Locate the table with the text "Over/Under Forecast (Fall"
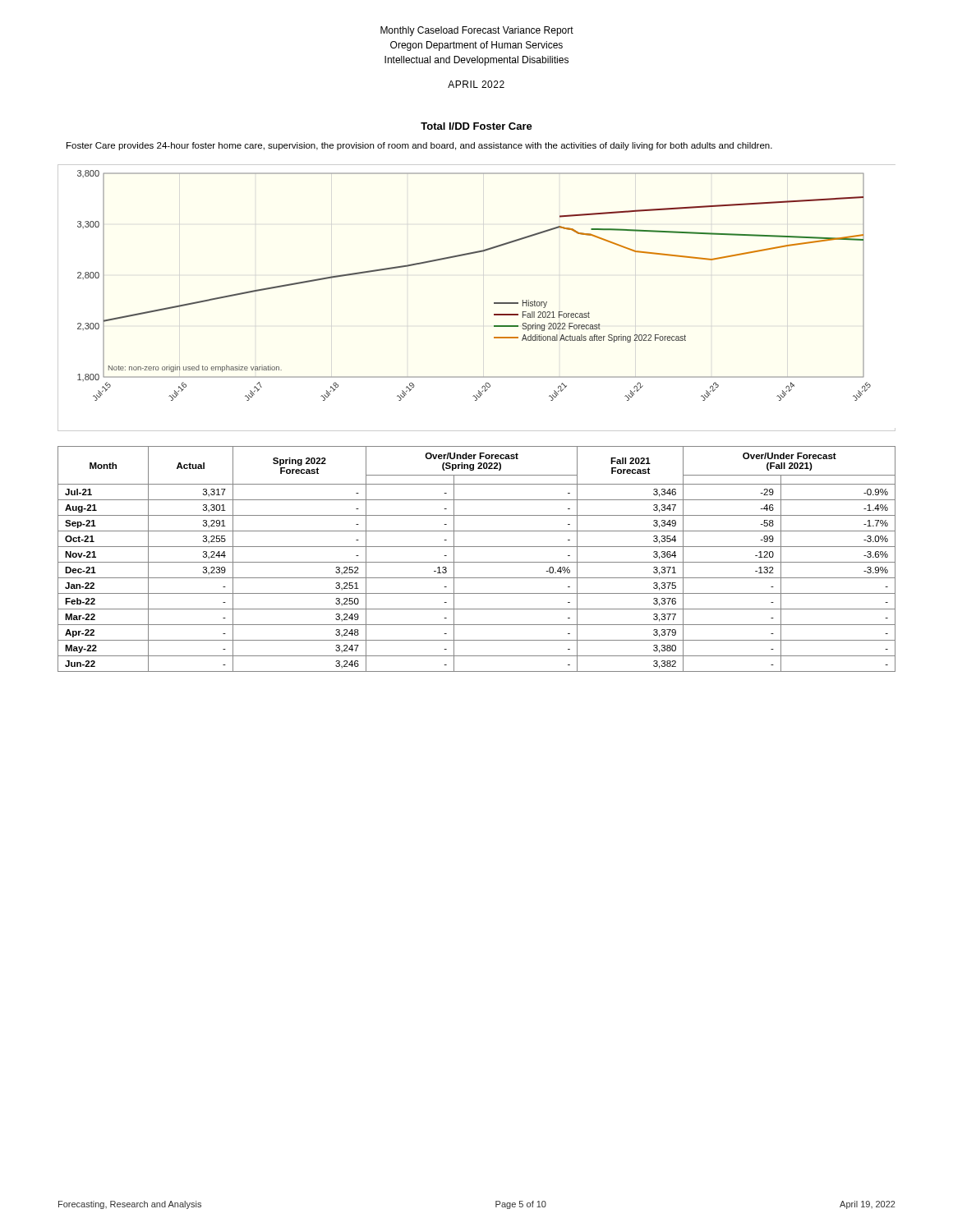The image size is (953, 1232). pos(476,559)
